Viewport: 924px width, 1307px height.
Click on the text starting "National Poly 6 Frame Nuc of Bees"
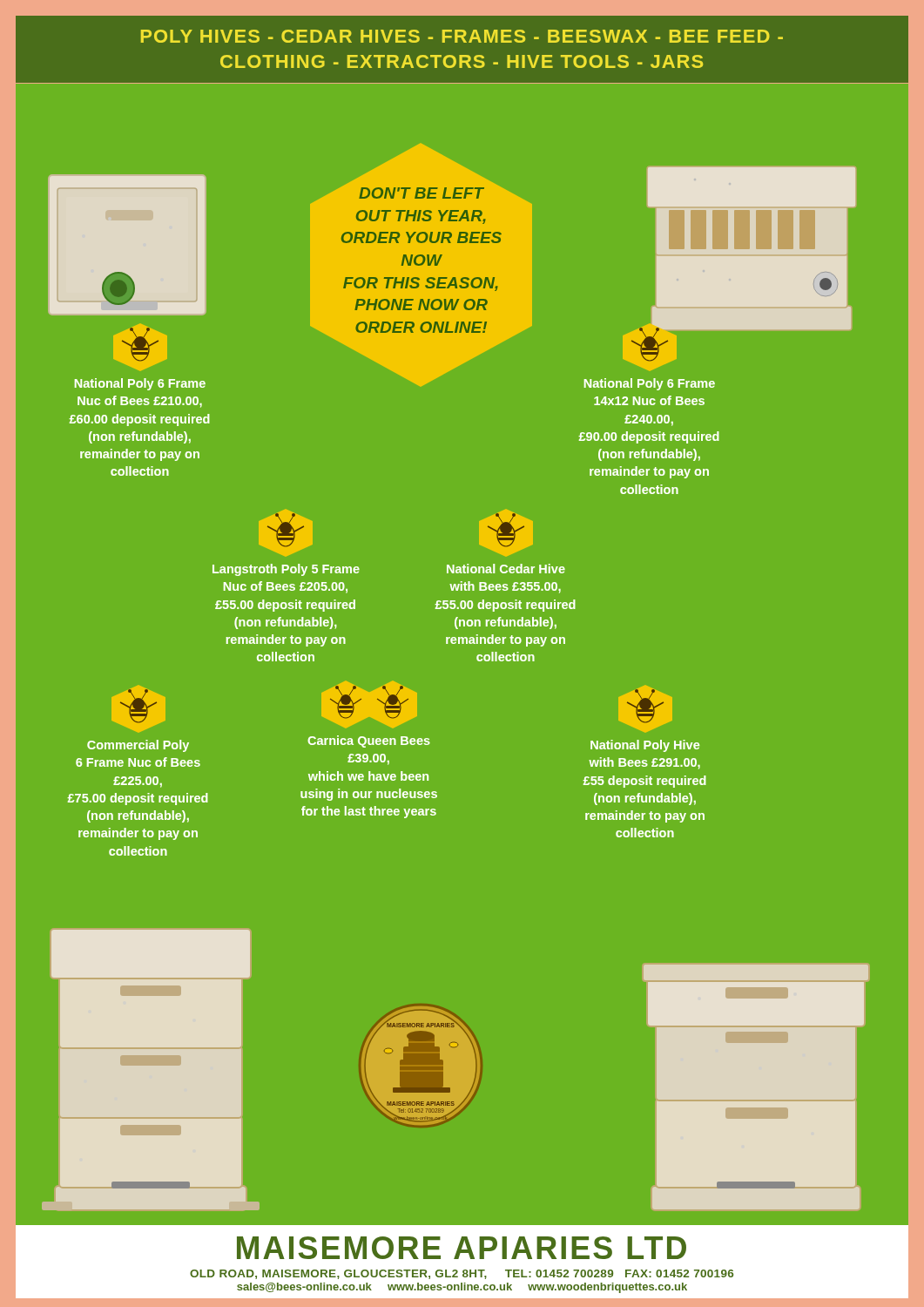(140, 402)
